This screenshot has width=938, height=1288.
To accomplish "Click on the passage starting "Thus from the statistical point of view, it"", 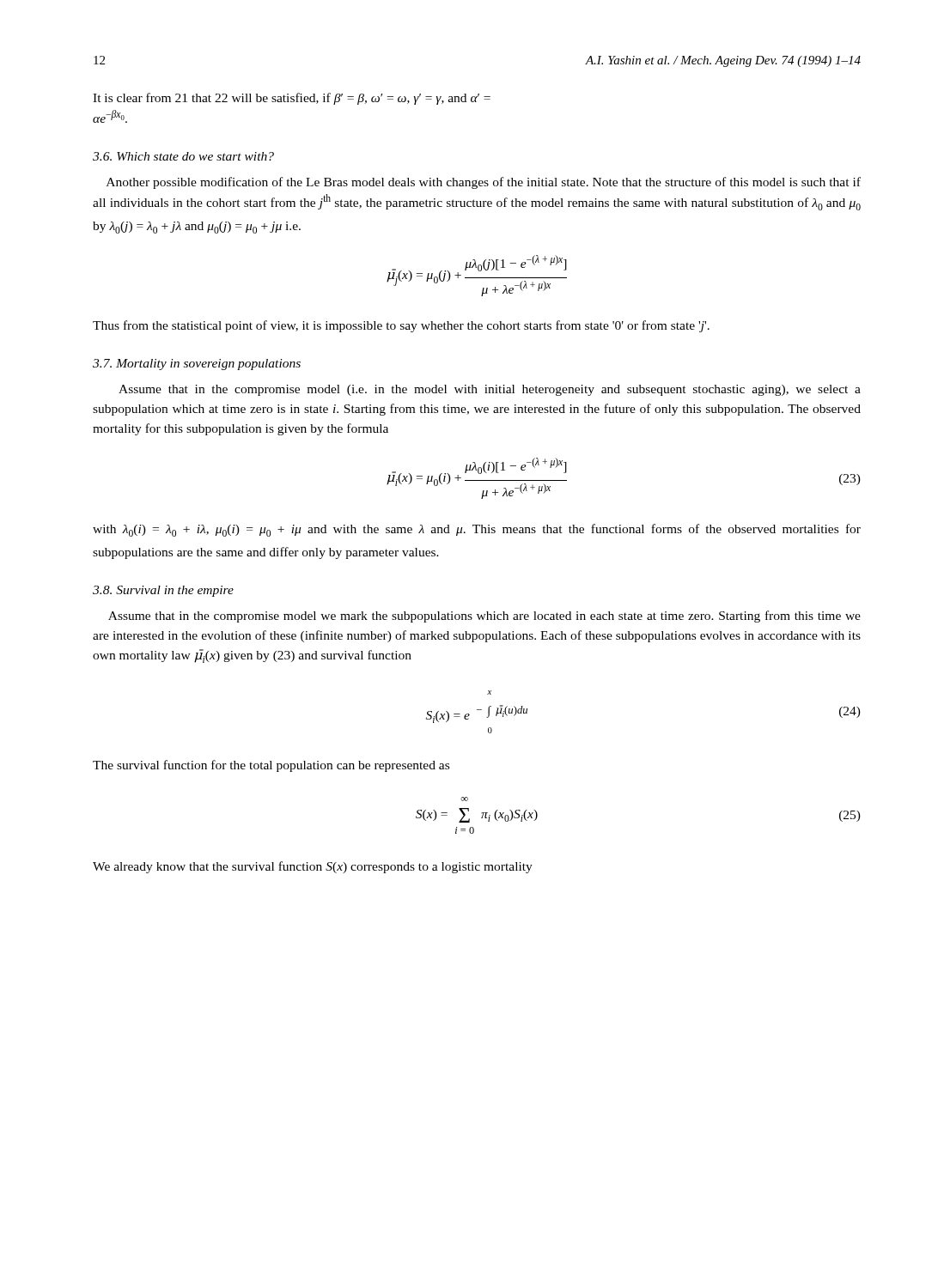I will [401, 325].
